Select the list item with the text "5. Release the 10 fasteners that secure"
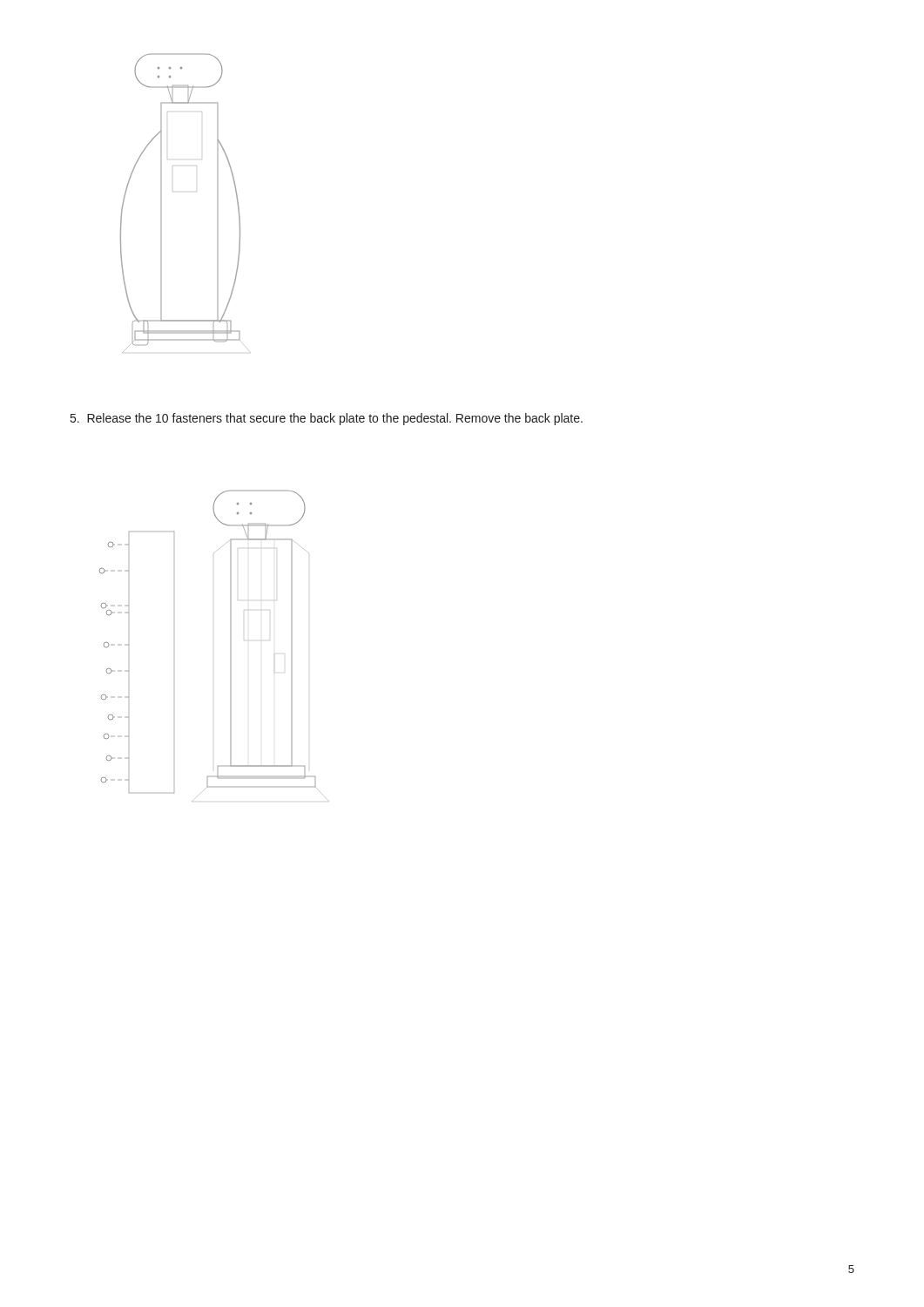924x1307 pixels. click(x=327, y=418)
